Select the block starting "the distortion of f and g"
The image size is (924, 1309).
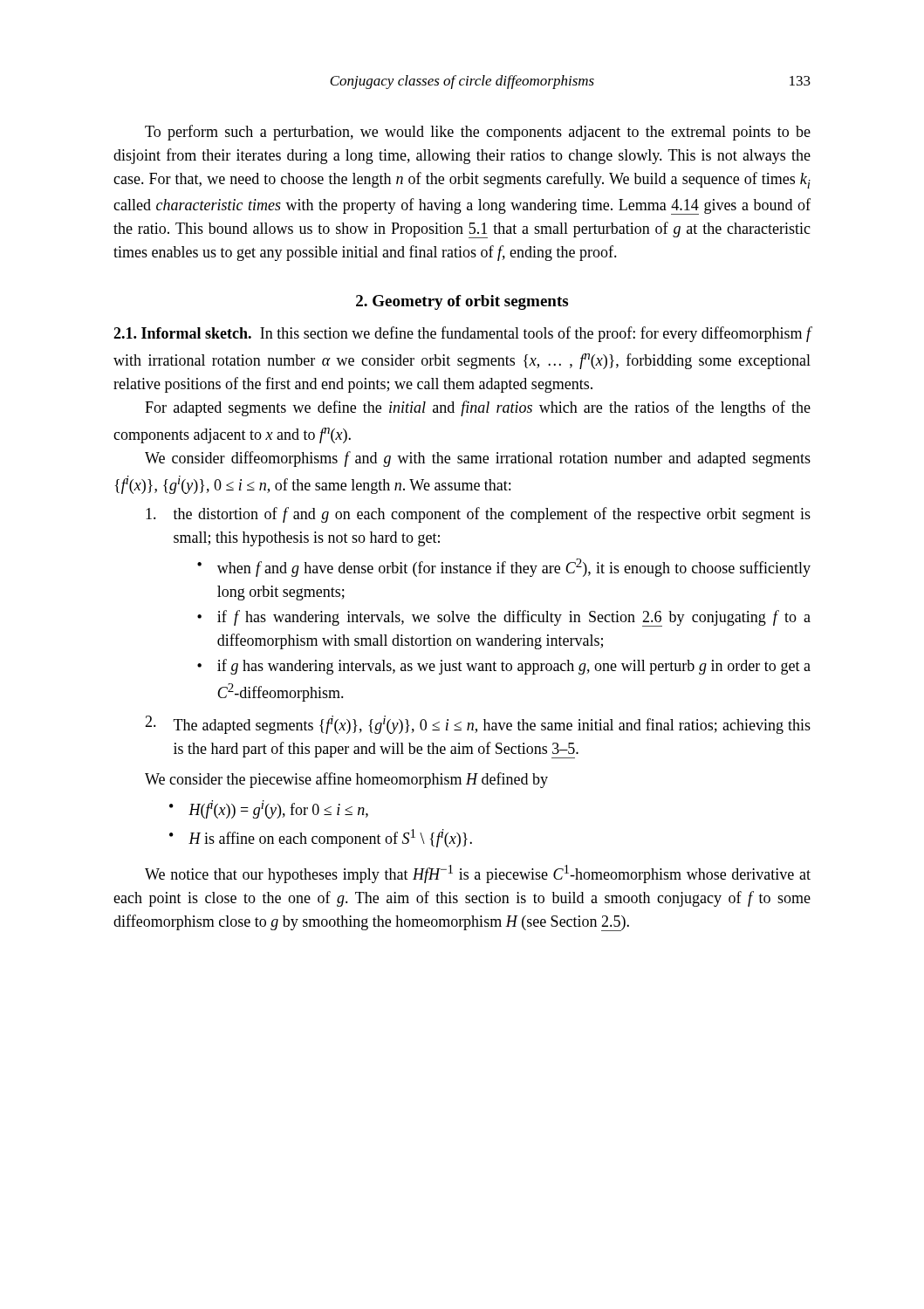point(478,605)
